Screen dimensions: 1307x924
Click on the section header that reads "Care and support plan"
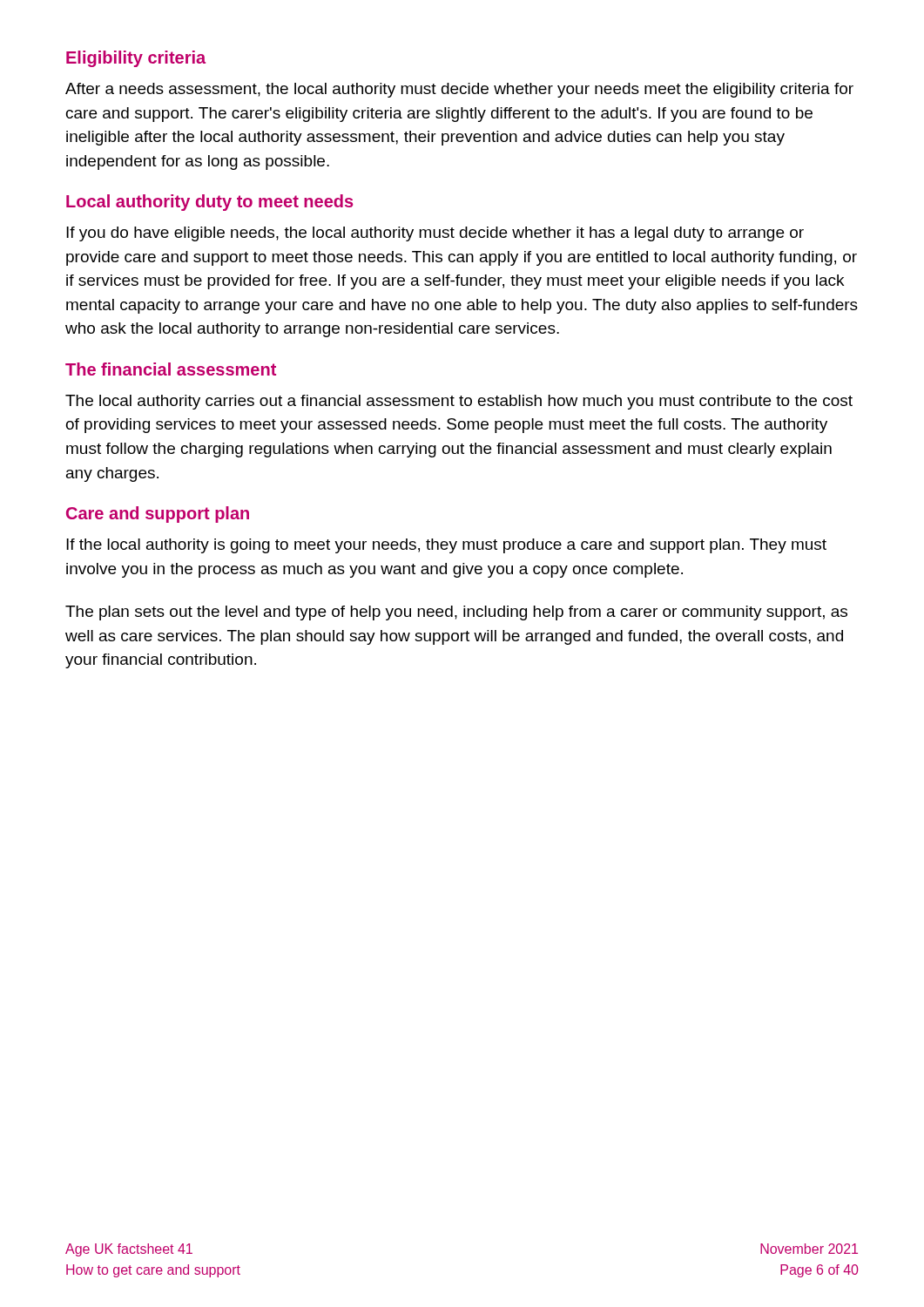pyautogui.click(x=158, y=515)
